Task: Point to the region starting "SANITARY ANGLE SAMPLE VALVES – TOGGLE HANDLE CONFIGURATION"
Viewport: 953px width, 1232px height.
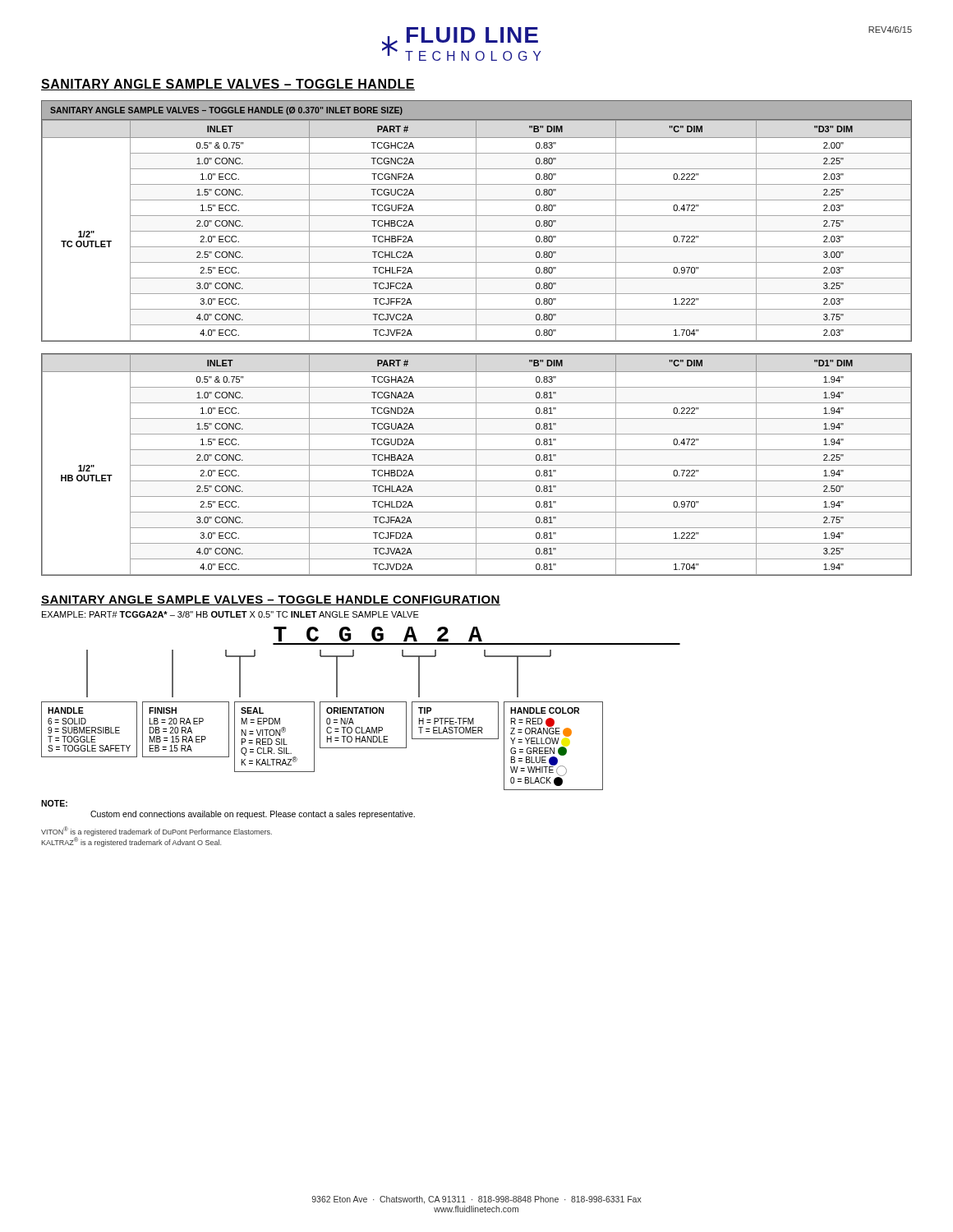Action: (271, 599)
